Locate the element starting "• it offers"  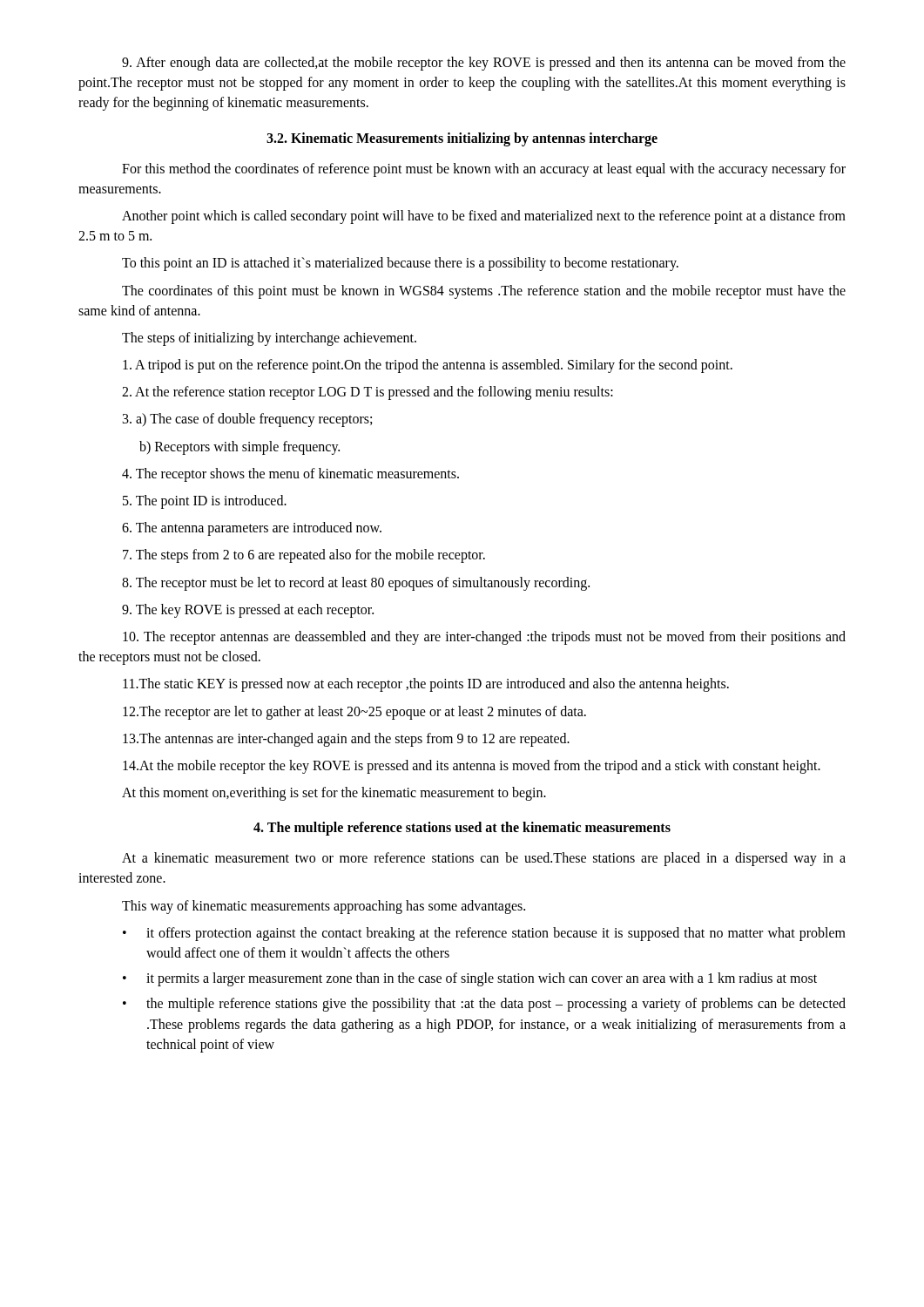pos(484,943)
